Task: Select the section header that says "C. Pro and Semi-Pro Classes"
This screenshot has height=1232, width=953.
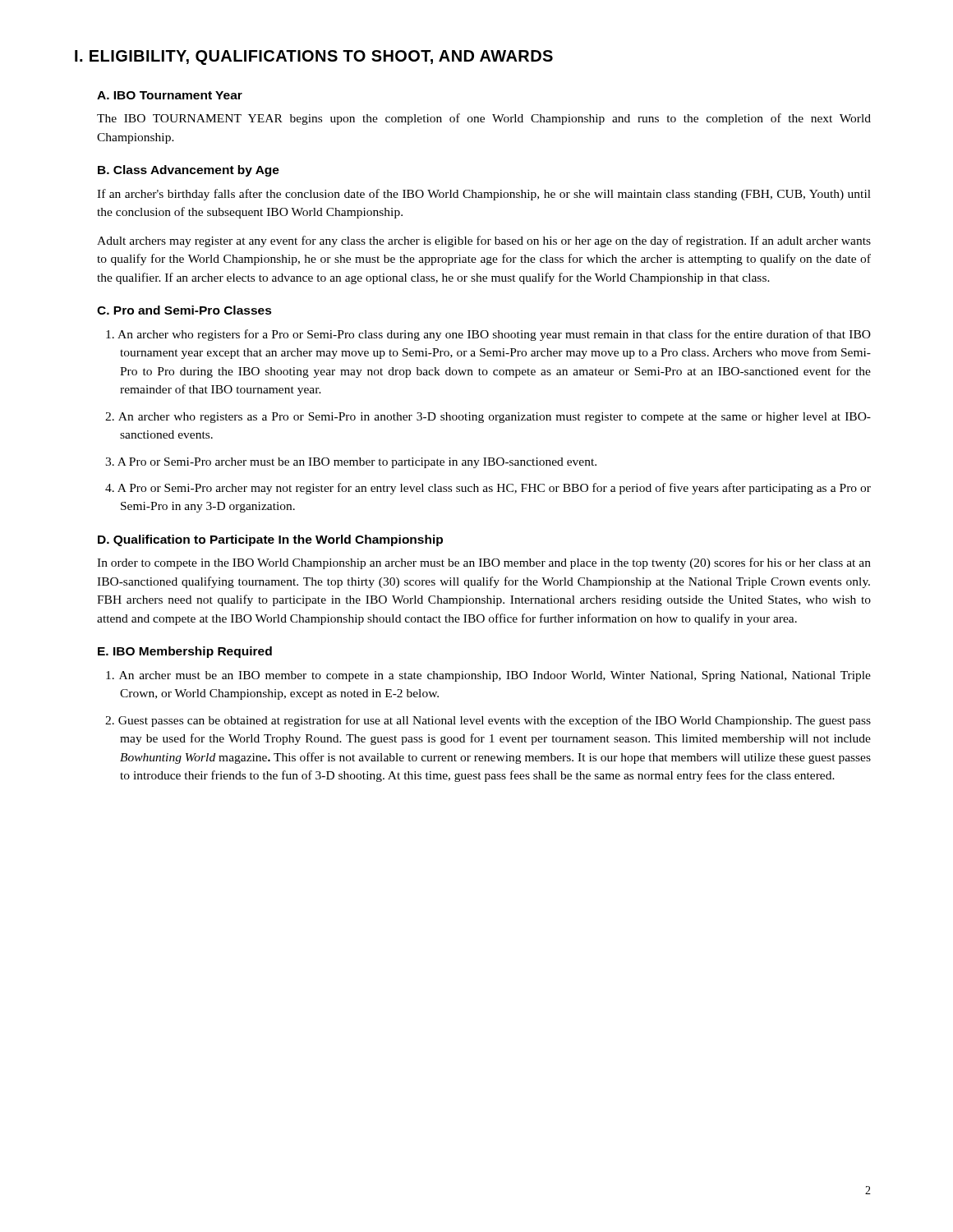Action: pos(184,310)
